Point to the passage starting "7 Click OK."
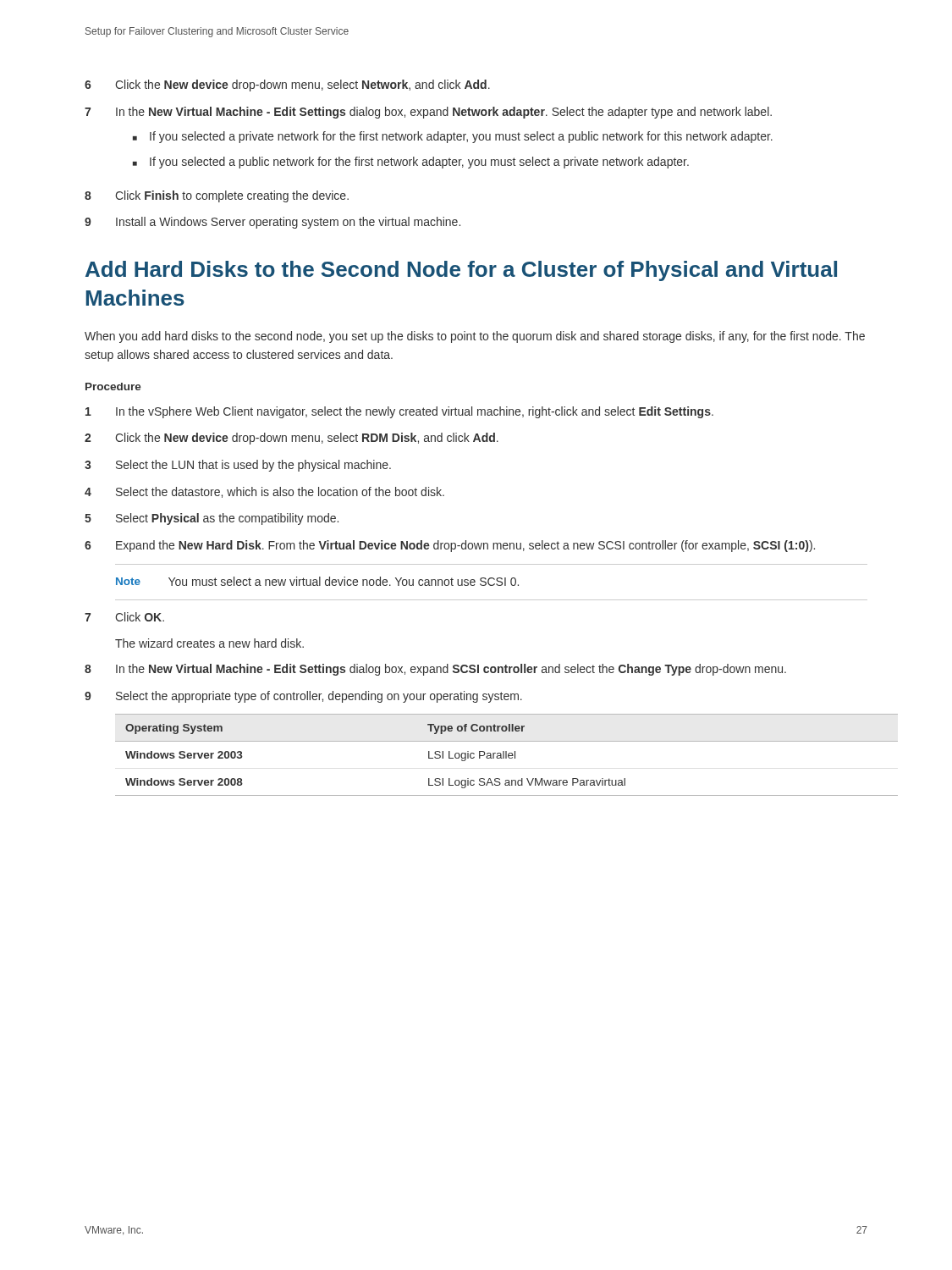Viewport: 952px width, 1270px height. pyautogui.click(x=124, y=617)
